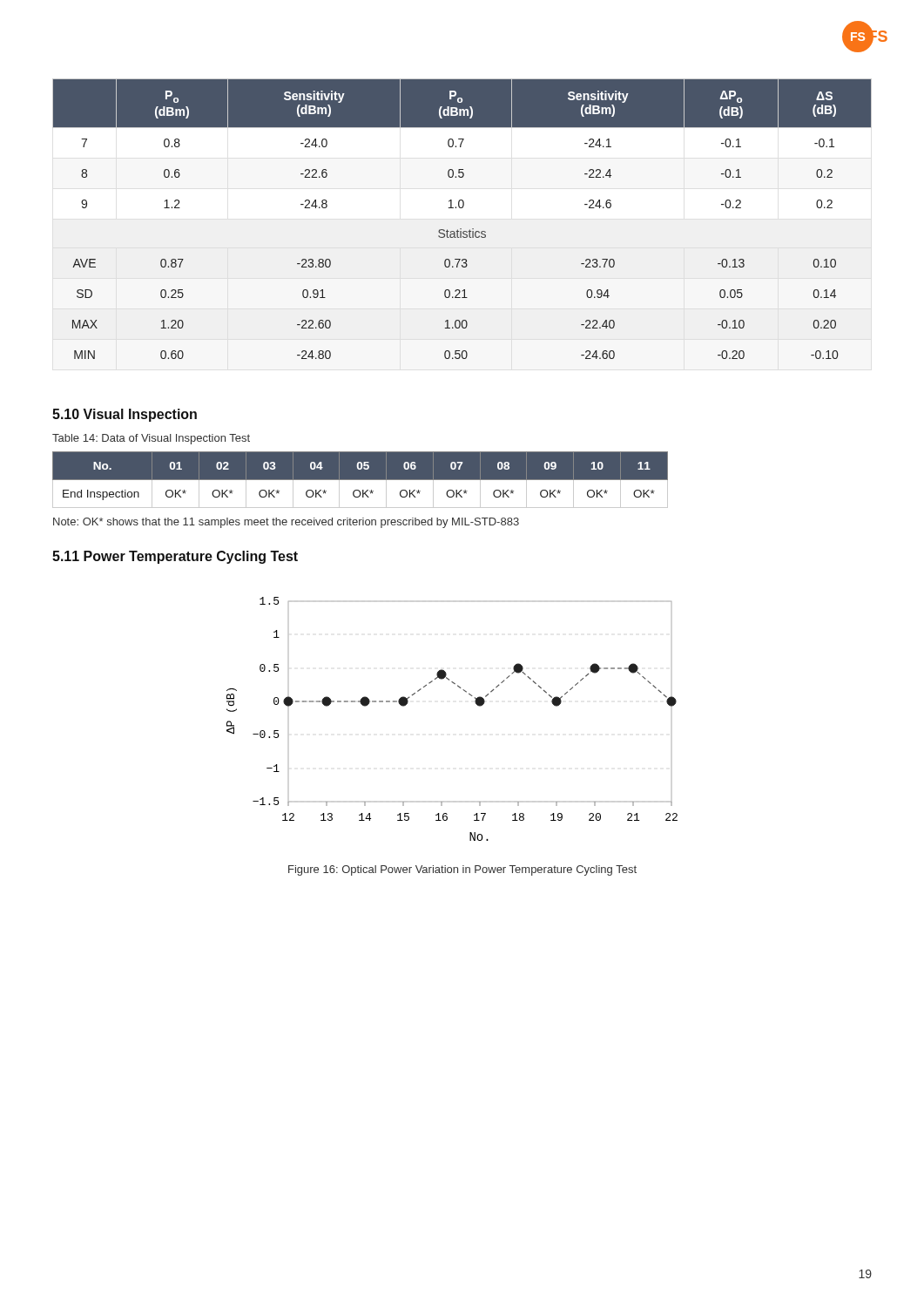Click on the text block with the text "Note: OK* shows that the 11 samples meet"
924x1307 pixels.
(286, 521)
